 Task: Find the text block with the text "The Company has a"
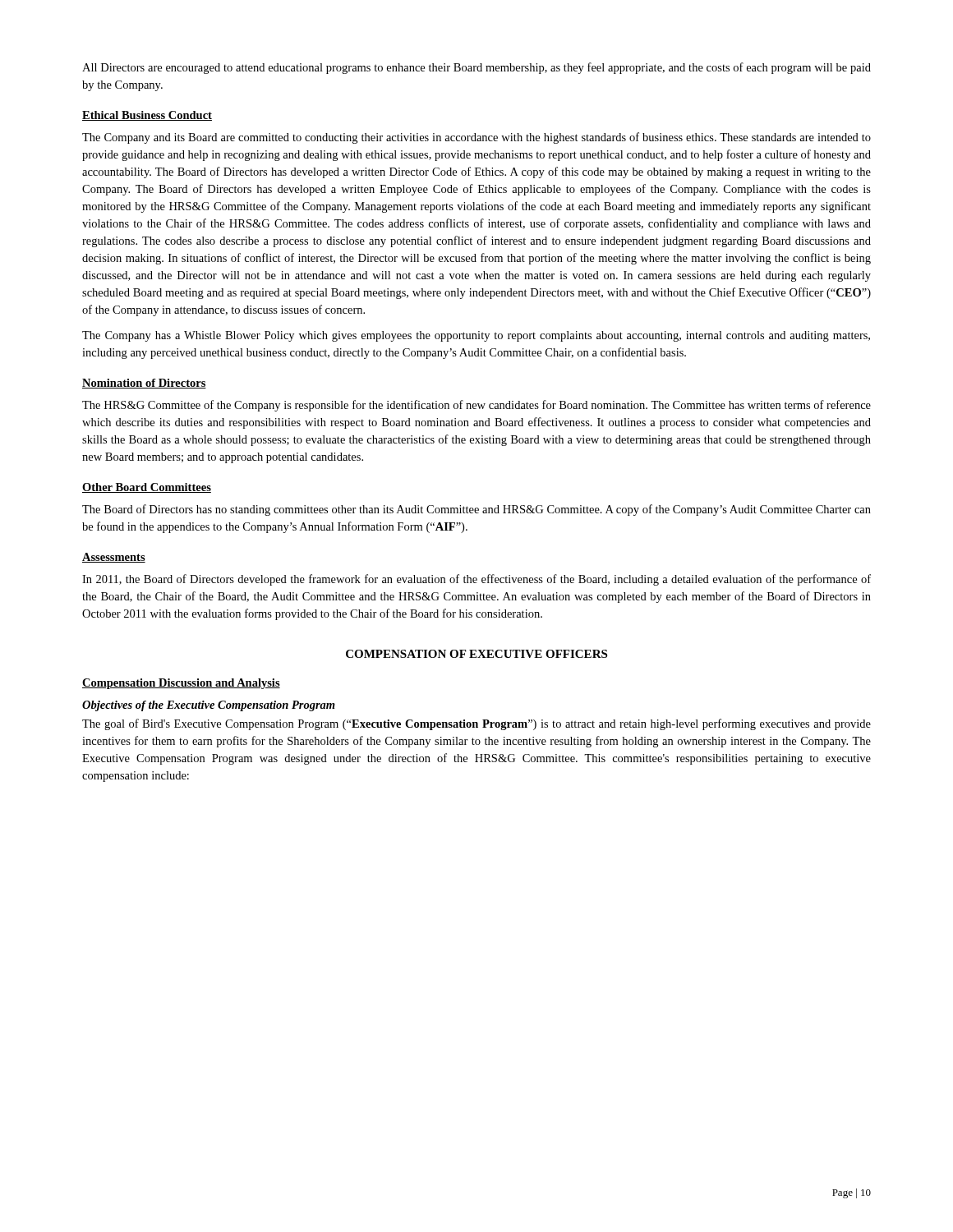pos(476,344)
